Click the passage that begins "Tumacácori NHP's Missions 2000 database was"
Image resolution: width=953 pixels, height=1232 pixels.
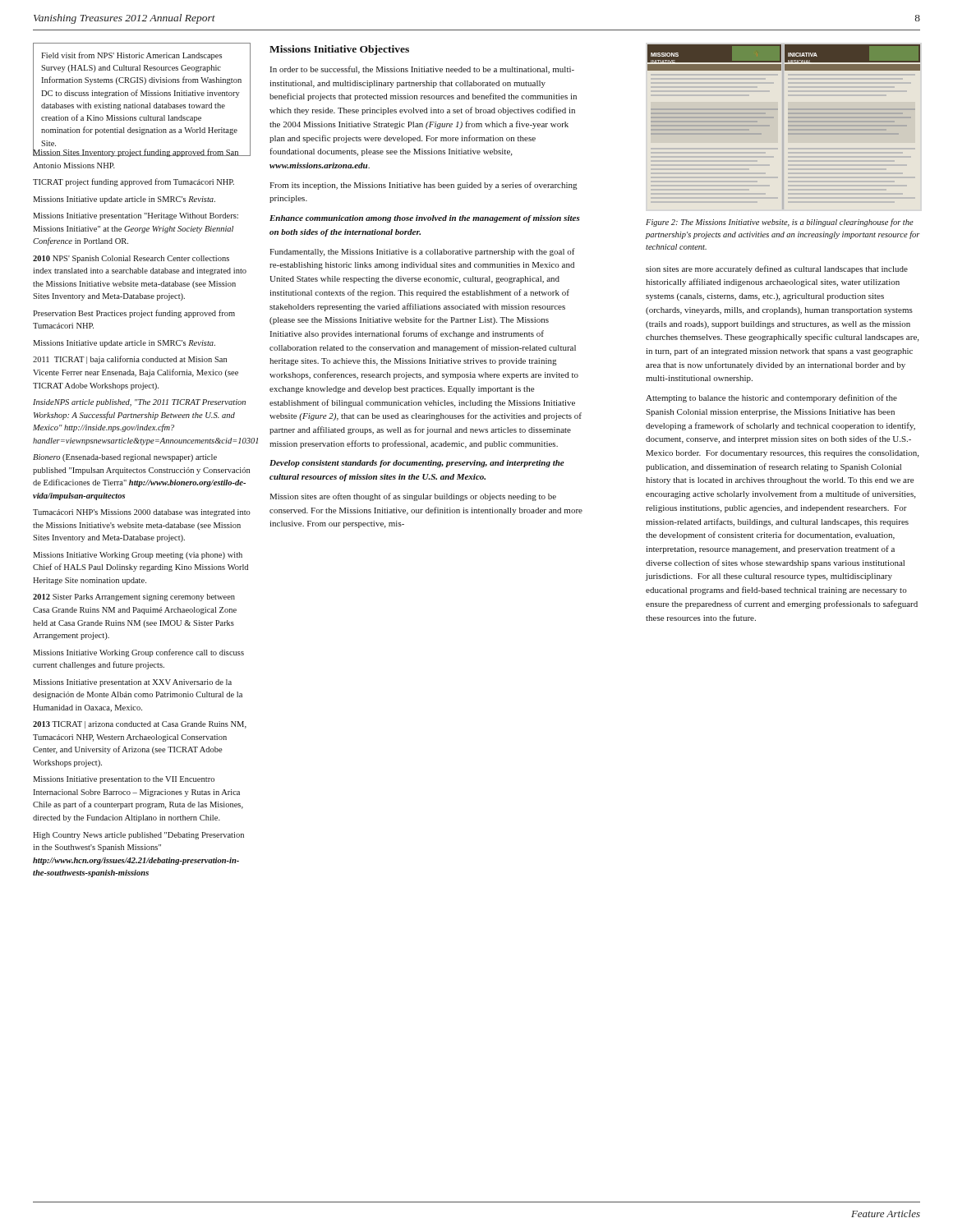tap(142, 525)
